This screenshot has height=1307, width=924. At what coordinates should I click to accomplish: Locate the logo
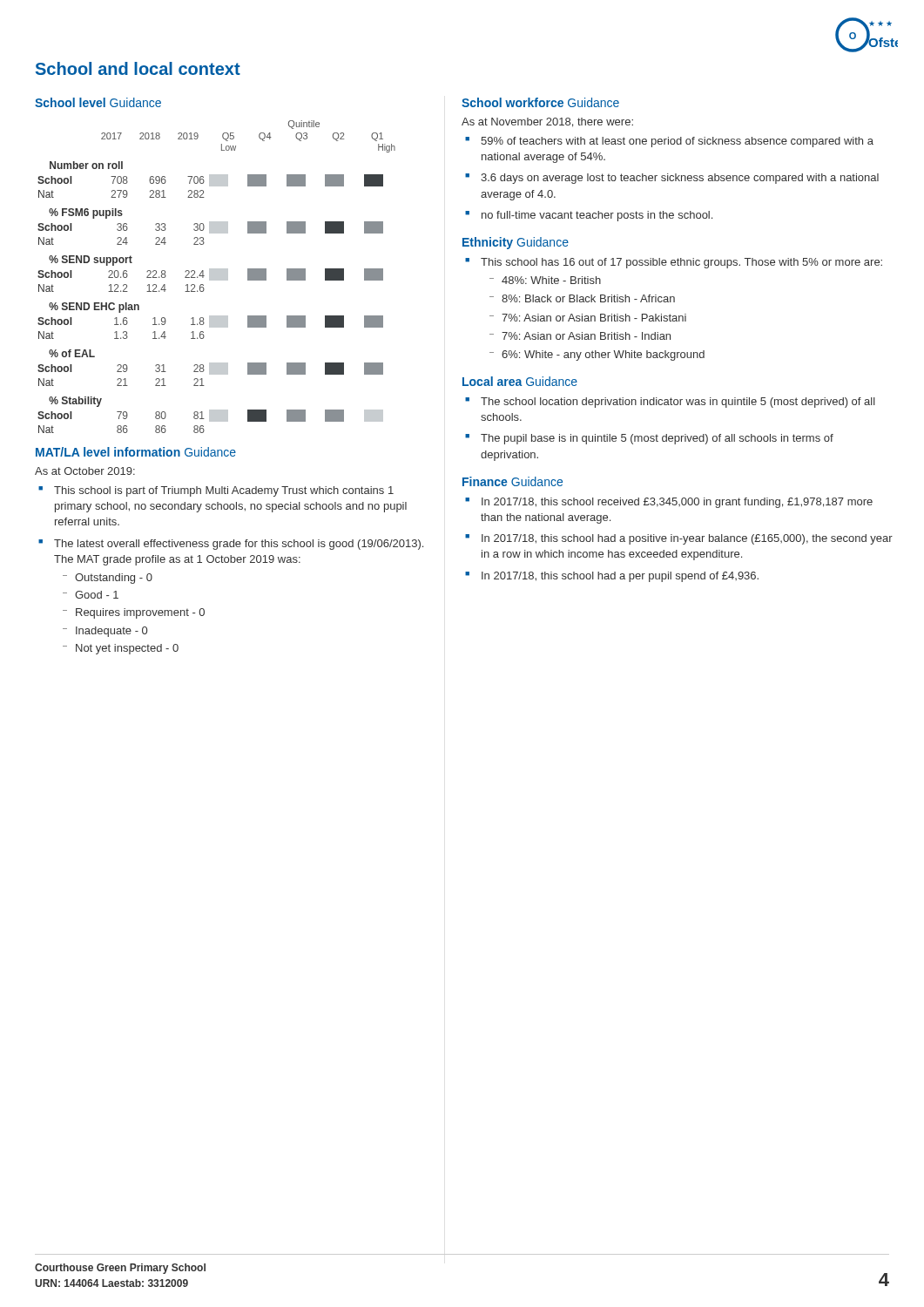(x=867, y=39)
